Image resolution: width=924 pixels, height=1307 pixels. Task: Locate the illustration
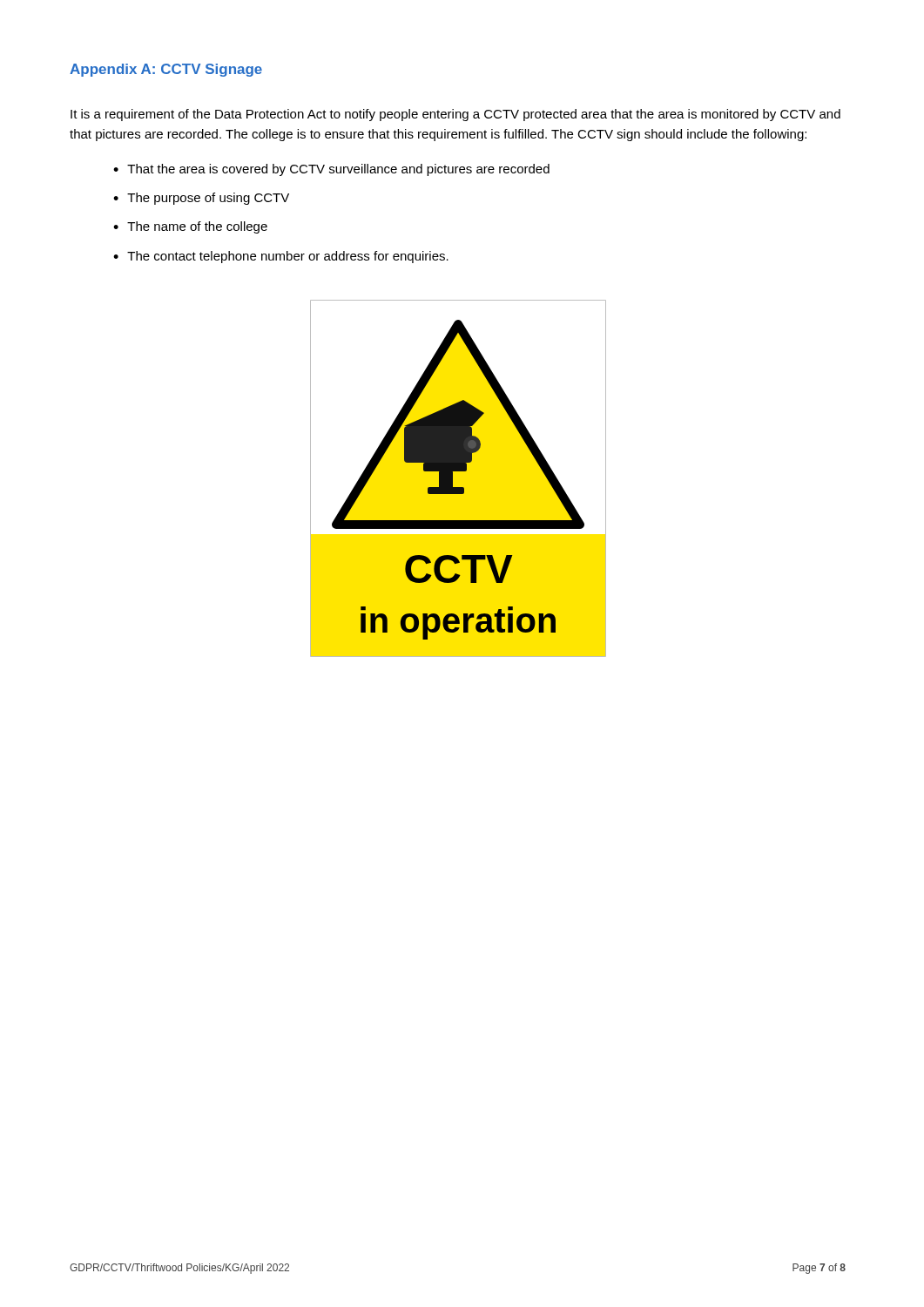(x=458, y=478)
